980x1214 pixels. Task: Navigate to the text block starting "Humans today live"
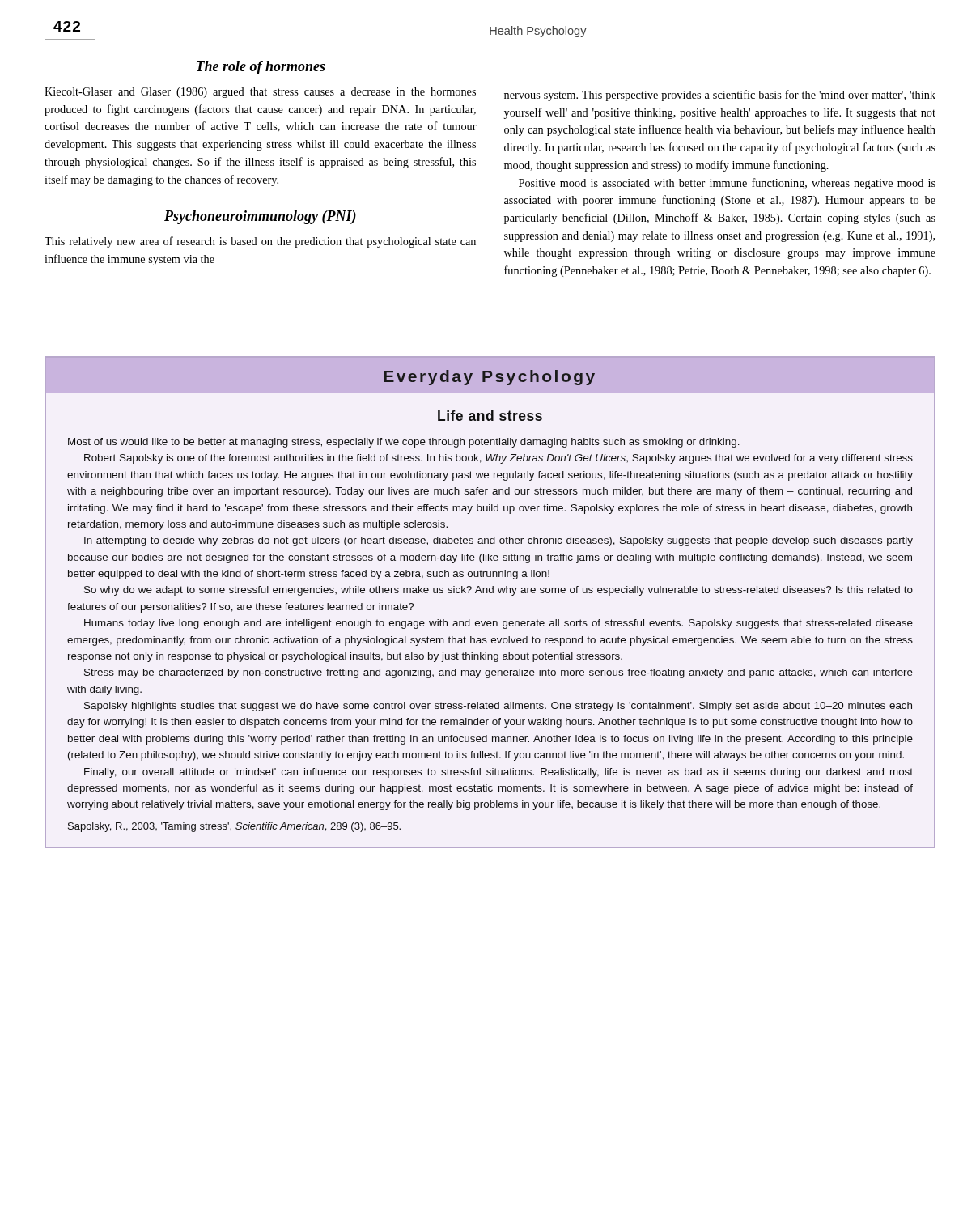point(490,639)
